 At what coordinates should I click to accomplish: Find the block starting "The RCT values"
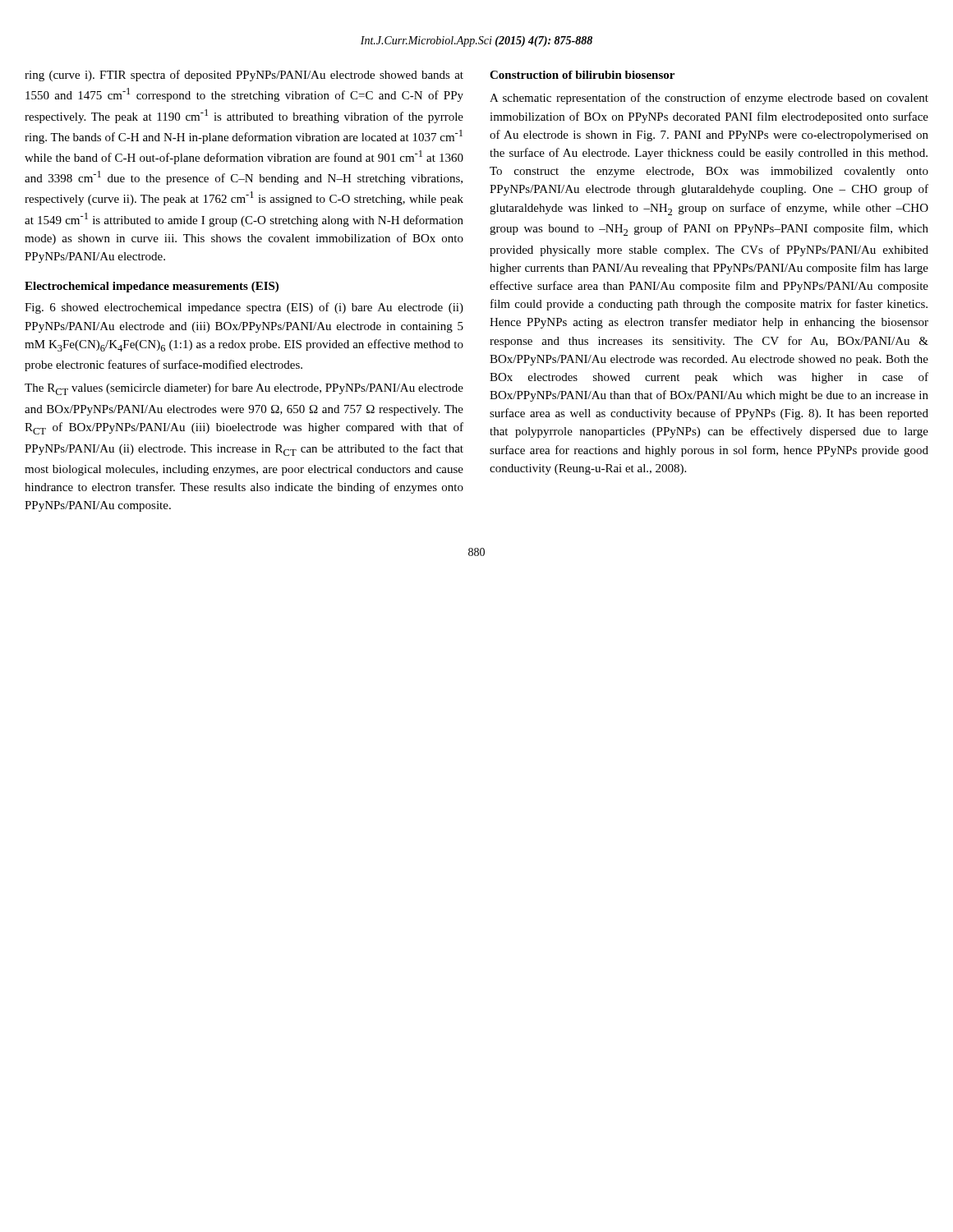click(x=244, y=447)
